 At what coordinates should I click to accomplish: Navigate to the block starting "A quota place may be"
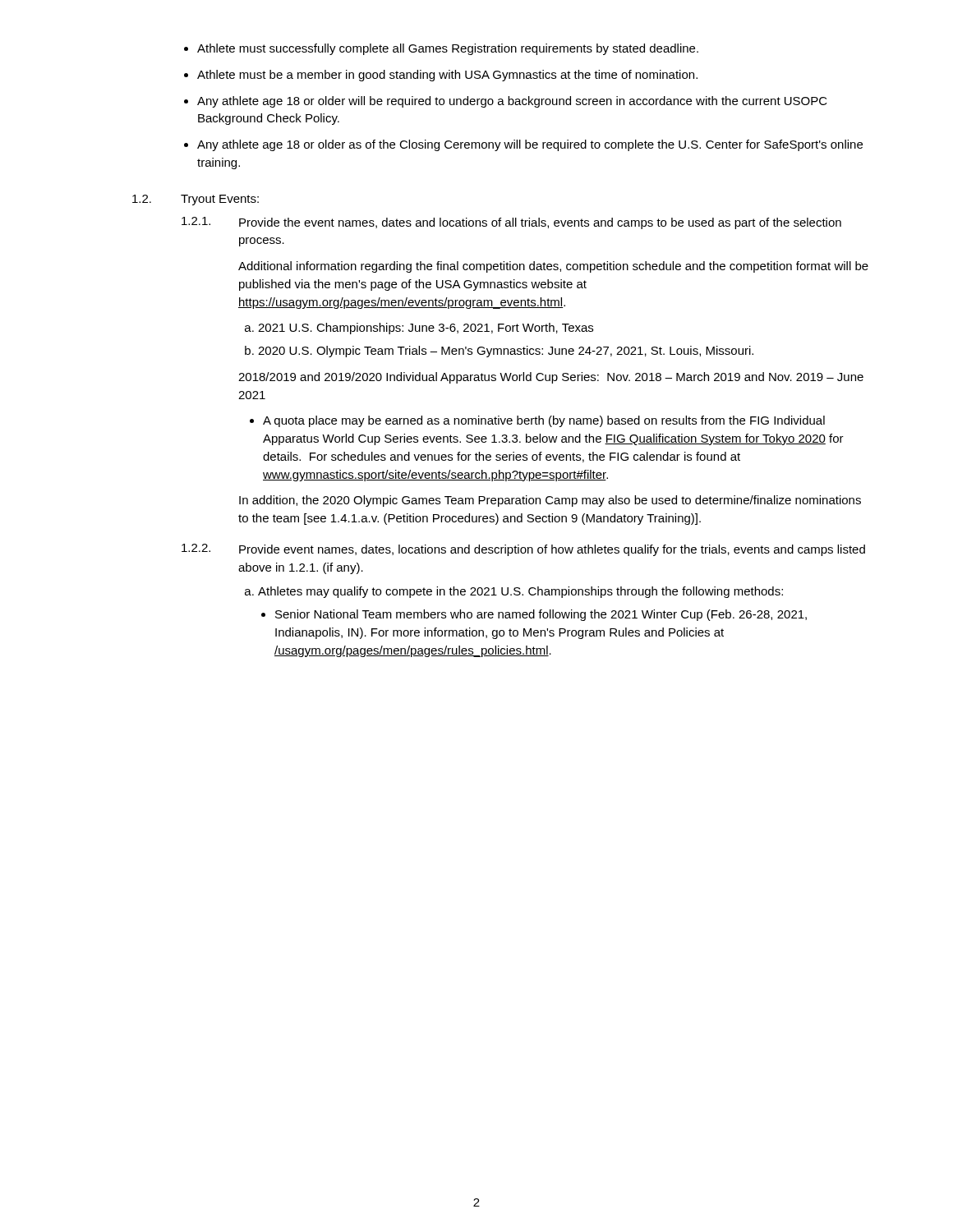coord(553,447)
